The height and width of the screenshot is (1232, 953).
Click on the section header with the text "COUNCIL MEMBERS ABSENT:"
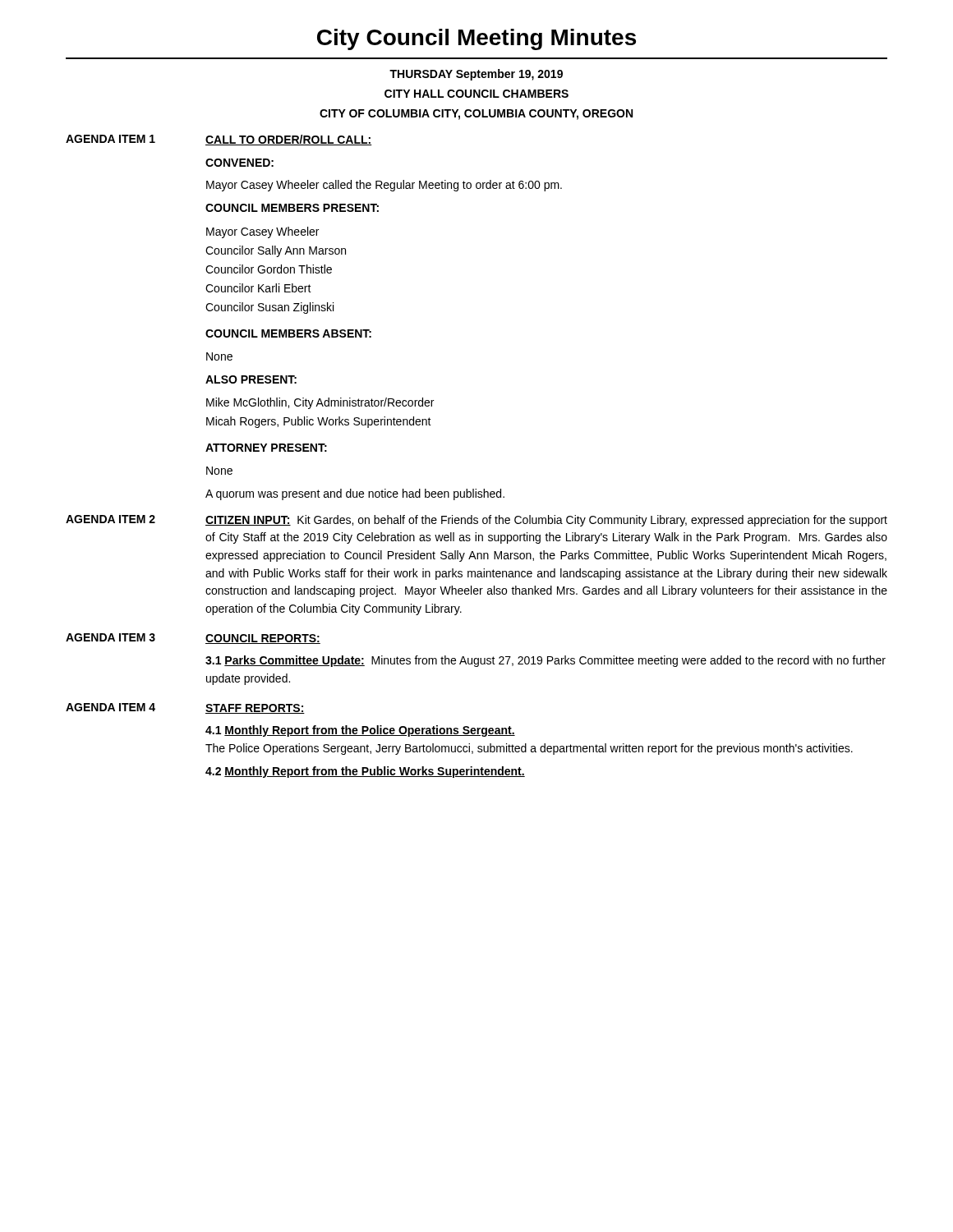[x=289, y=334]
